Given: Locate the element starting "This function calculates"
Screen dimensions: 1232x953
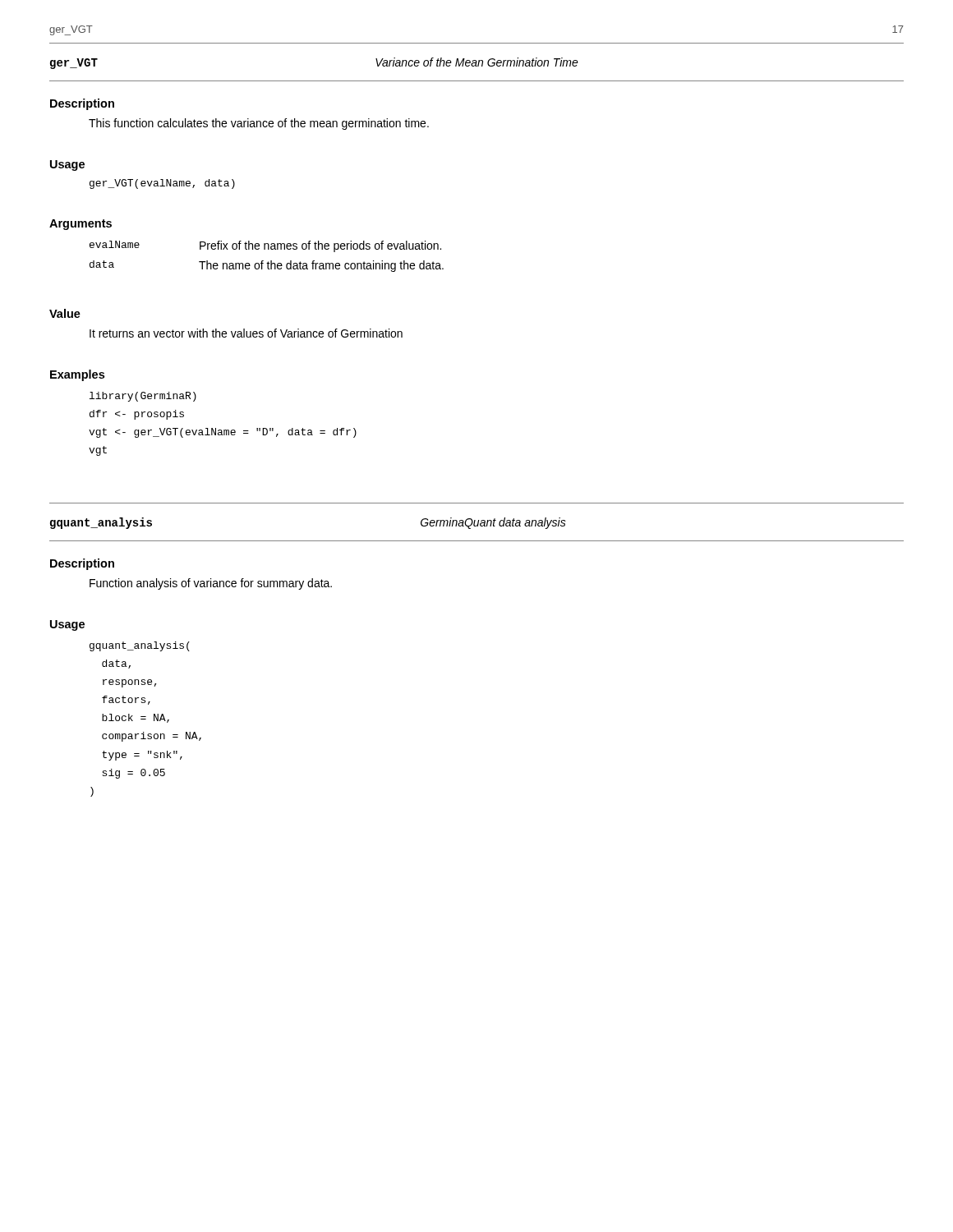Looking at the screenshot, I should 259,123.
